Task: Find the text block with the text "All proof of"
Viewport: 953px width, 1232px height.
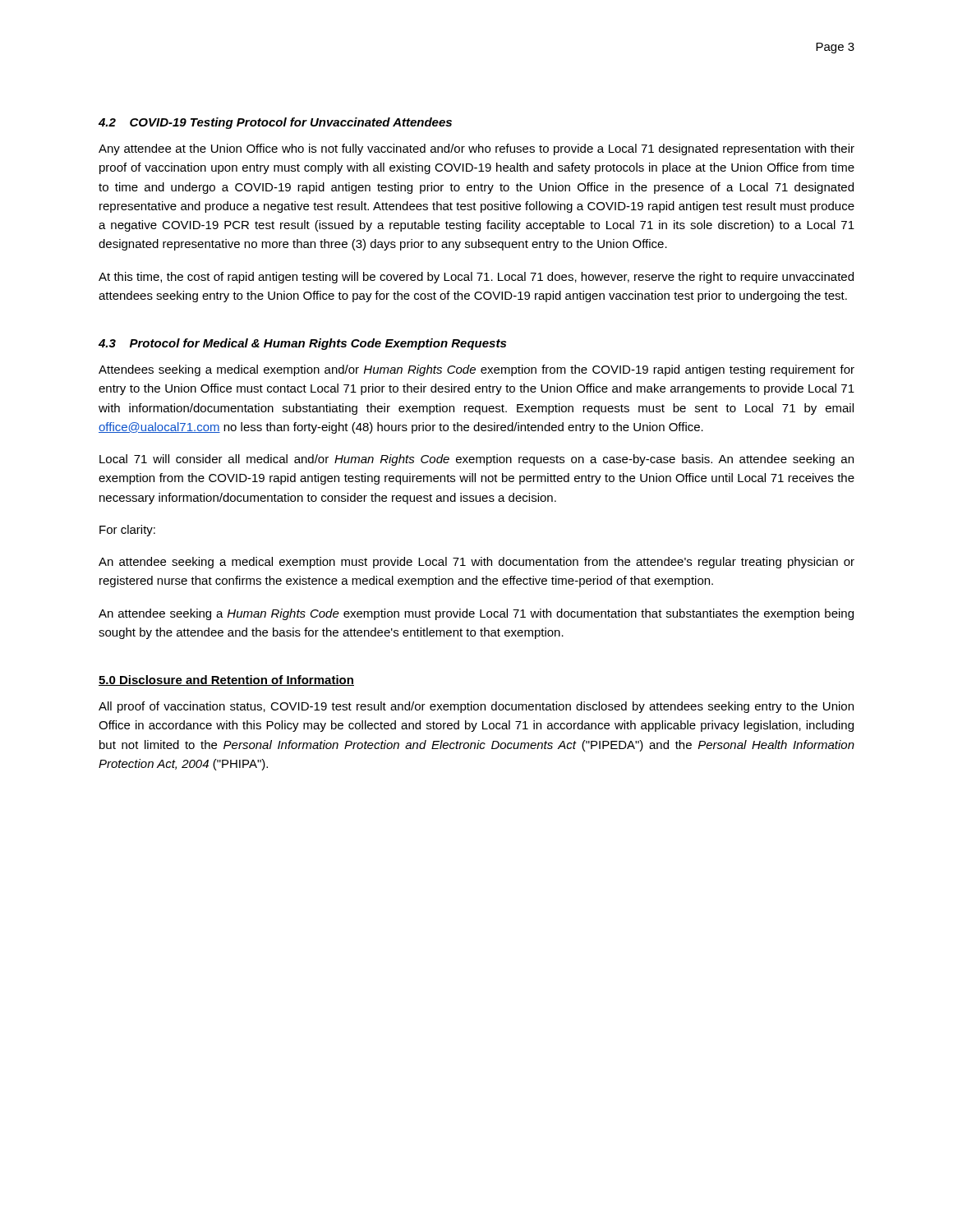Action: click(476, 735)
